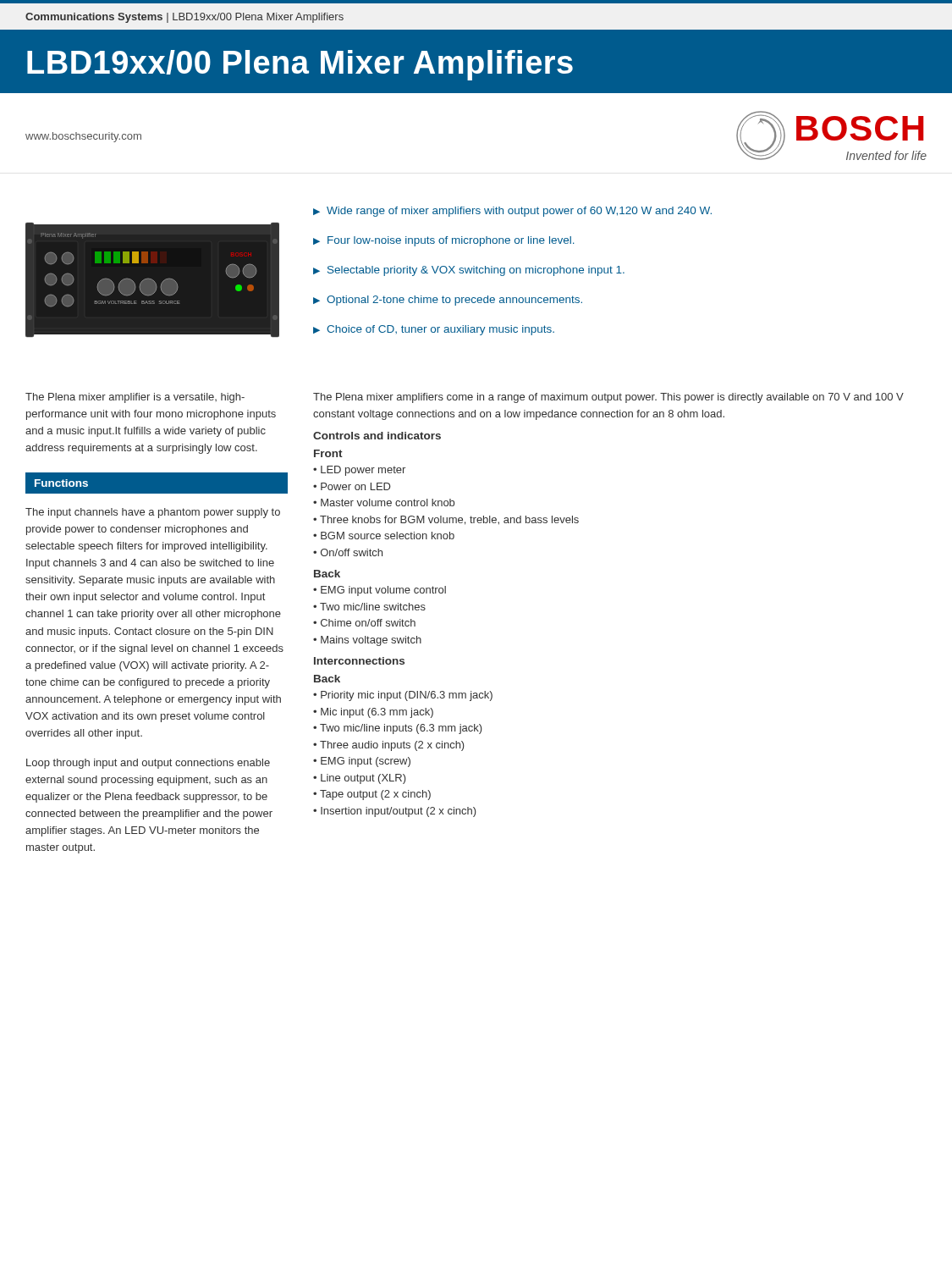Locate the text "EMG input (screw)"

click(x=366, y=761)
